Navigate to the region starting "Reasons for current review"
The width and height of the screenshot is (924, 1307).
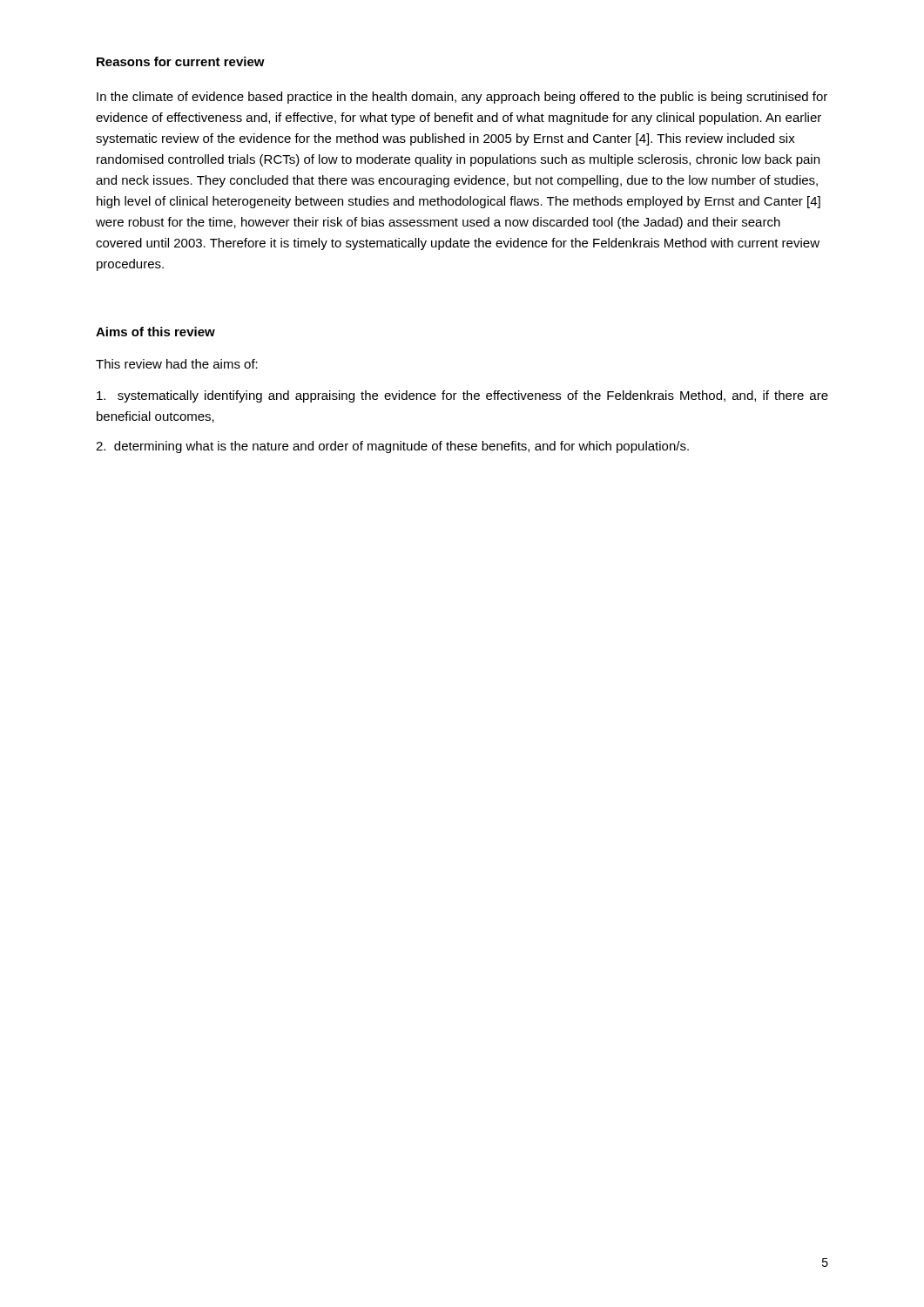coord(180,61)
